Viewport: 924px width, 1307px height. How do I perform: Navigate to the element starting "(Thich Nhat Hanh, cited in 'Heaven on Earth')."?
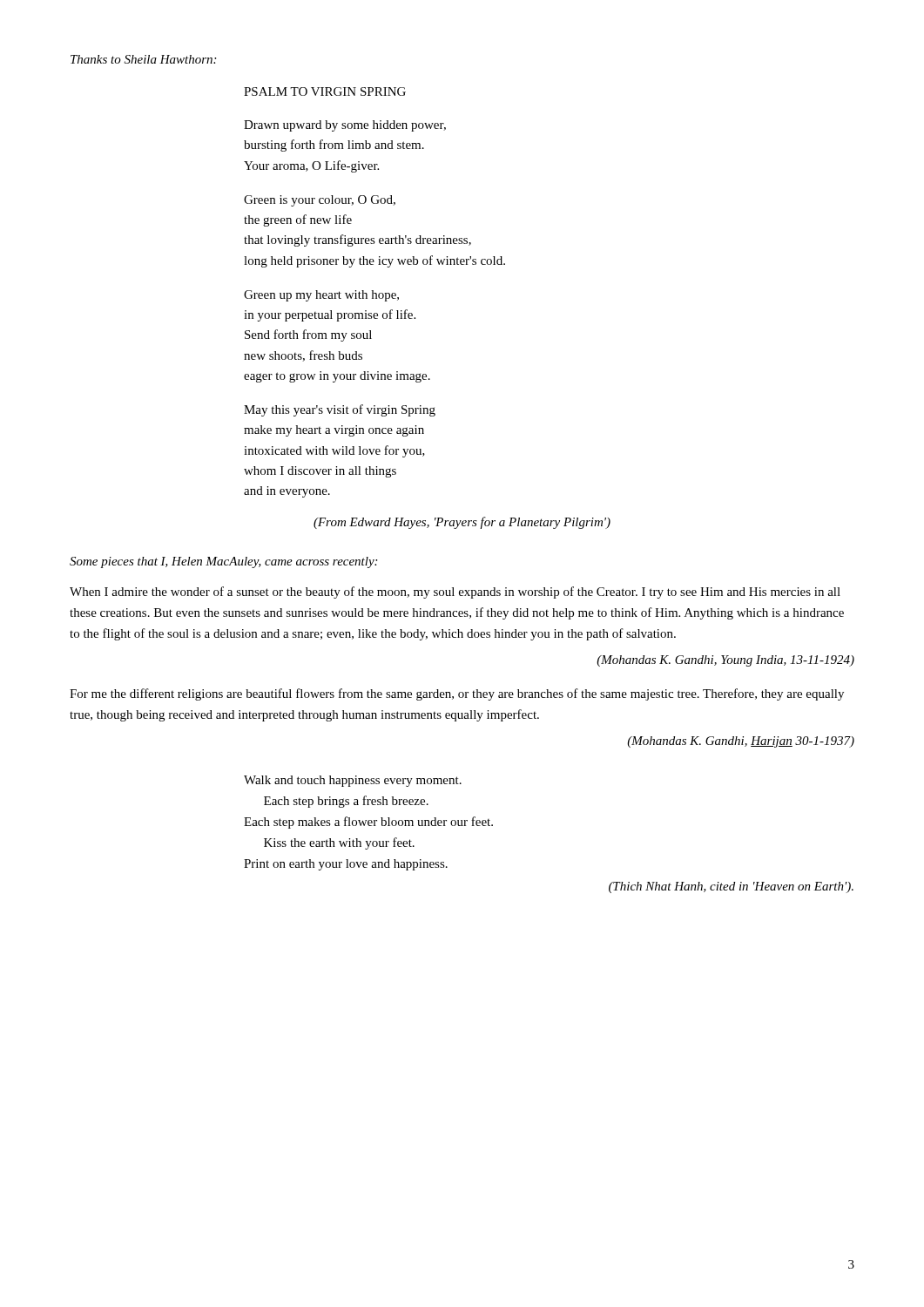(x=731, y=886)
